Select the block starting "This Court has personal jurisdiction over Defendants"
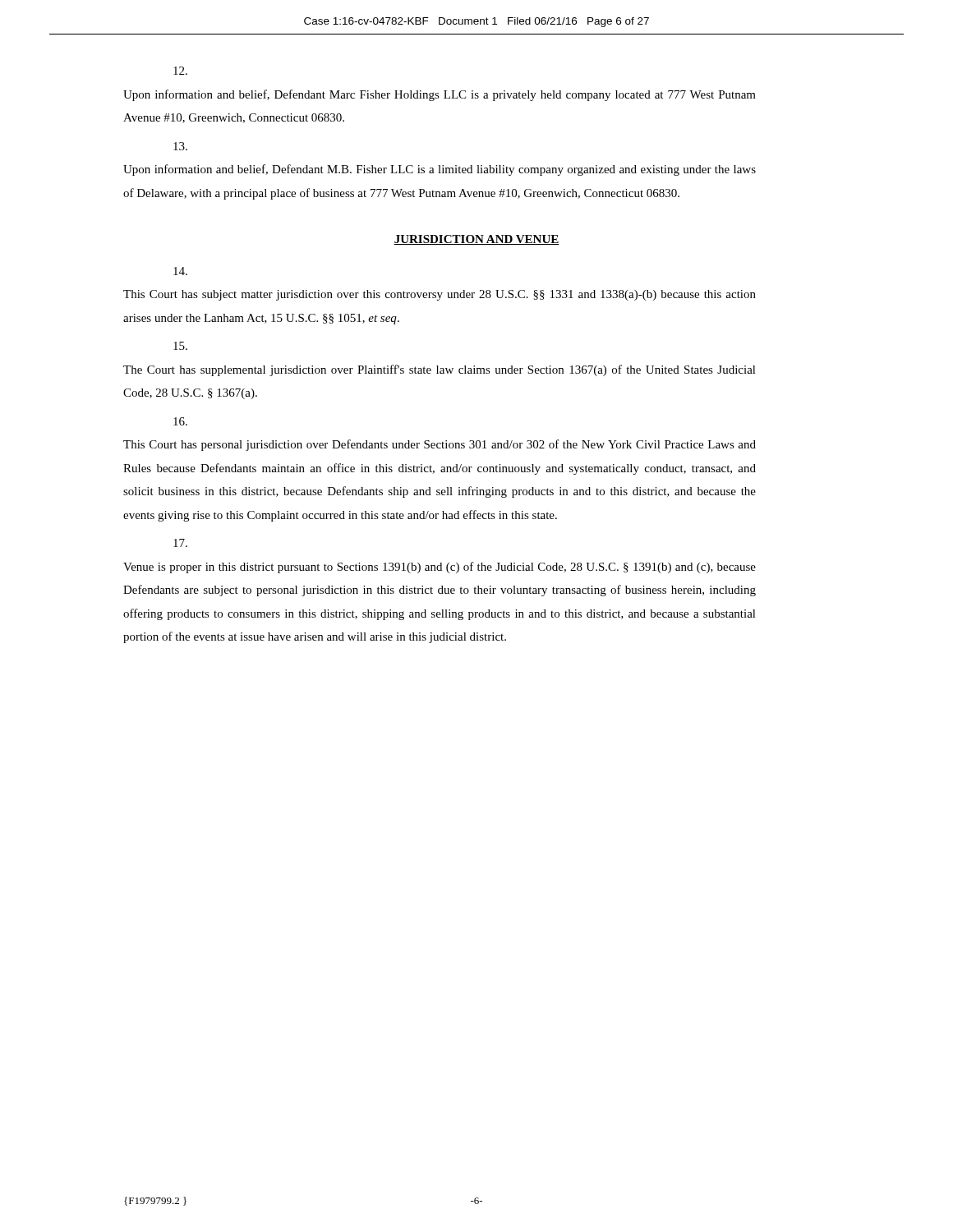This screenshot has width=953, height=1232. click(x=440, y=468)
